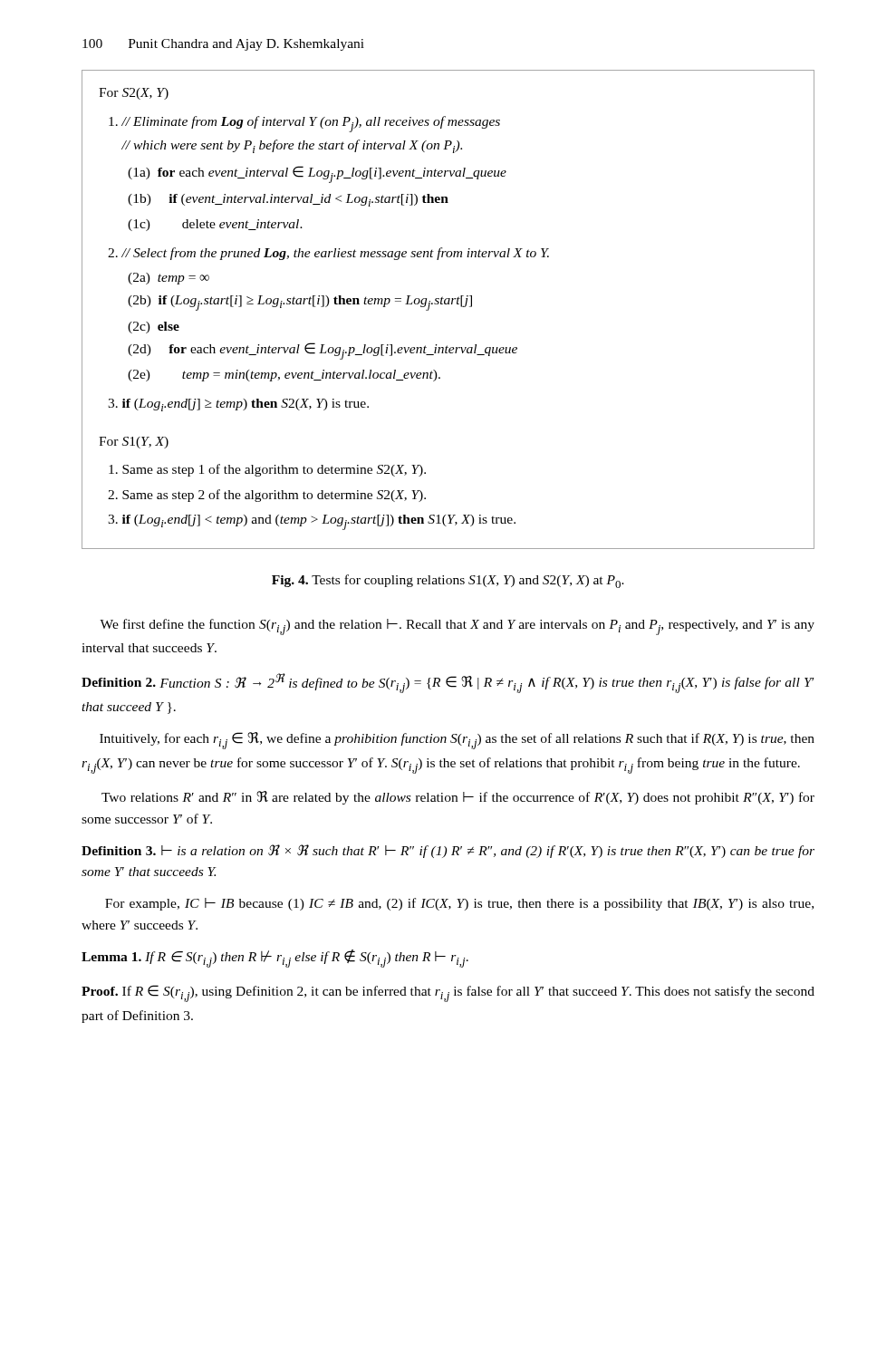Navigate to the passage starting "(2b) if (Logj.start[i] ≥ Logi.start[i]) then"
896x1359 pixels.
point(300,301)
